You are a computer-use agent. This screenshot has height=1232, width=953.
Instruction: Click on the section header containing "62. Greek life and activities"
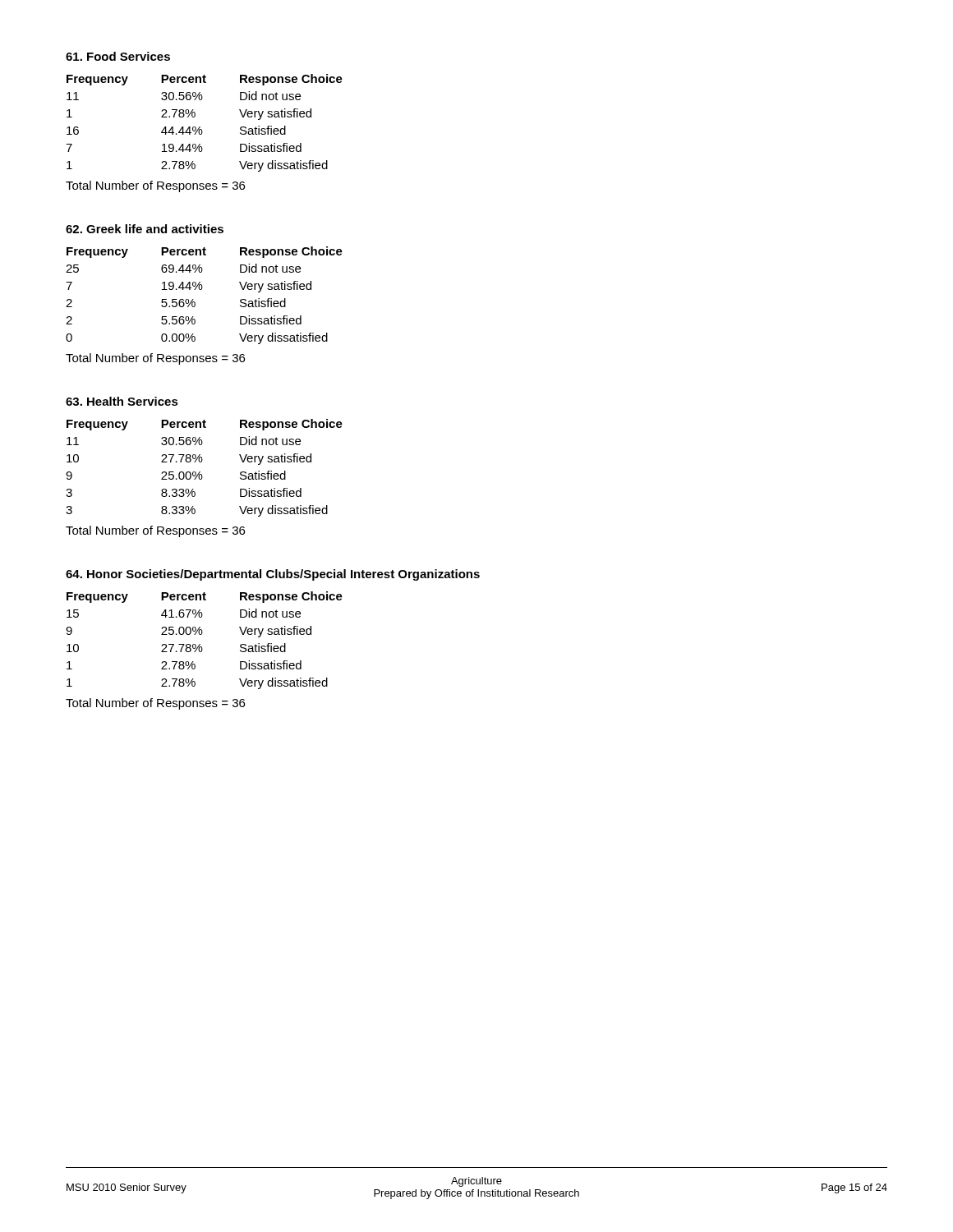(145, 229)
